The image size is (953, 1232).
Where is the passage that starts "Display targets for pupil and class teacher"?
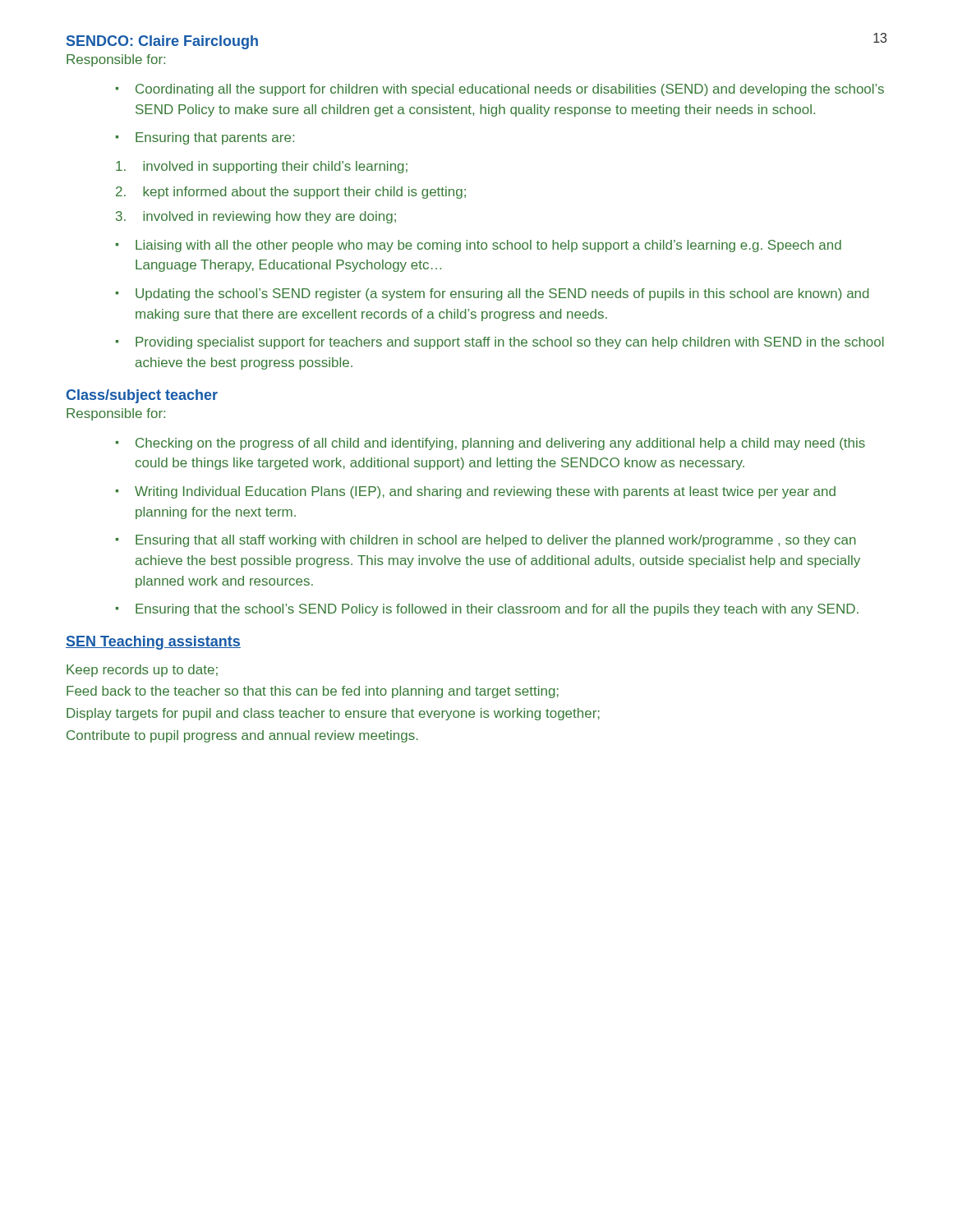[x=333, y=713]
